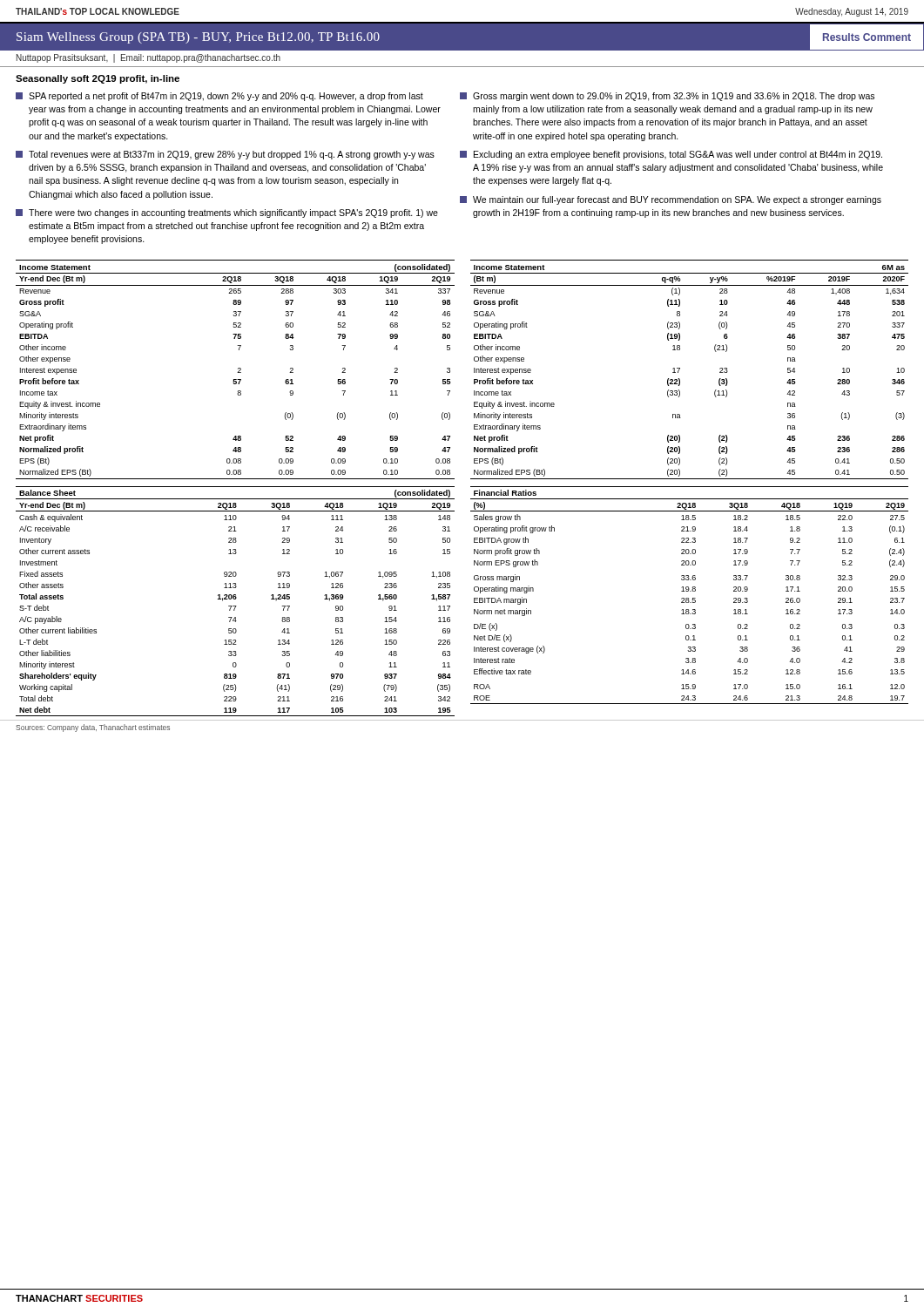Image resolution: width=924 pixels, height=1307 pixels.
Task: Locate the table with the text "Other current assets"
Action: [x=235, y=601]
